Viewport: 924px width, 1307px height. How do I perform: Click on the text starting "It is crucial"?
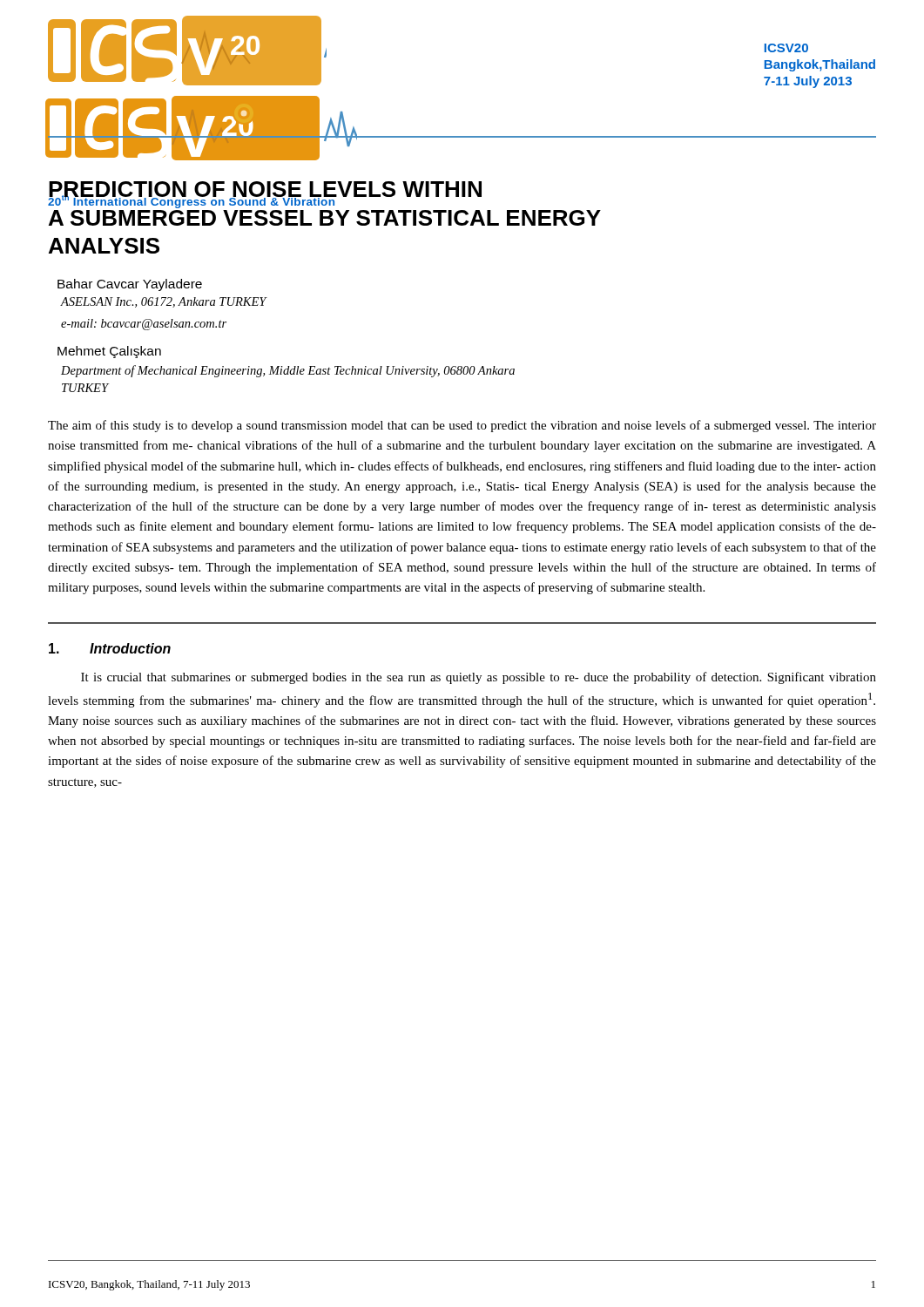[462, 730]
